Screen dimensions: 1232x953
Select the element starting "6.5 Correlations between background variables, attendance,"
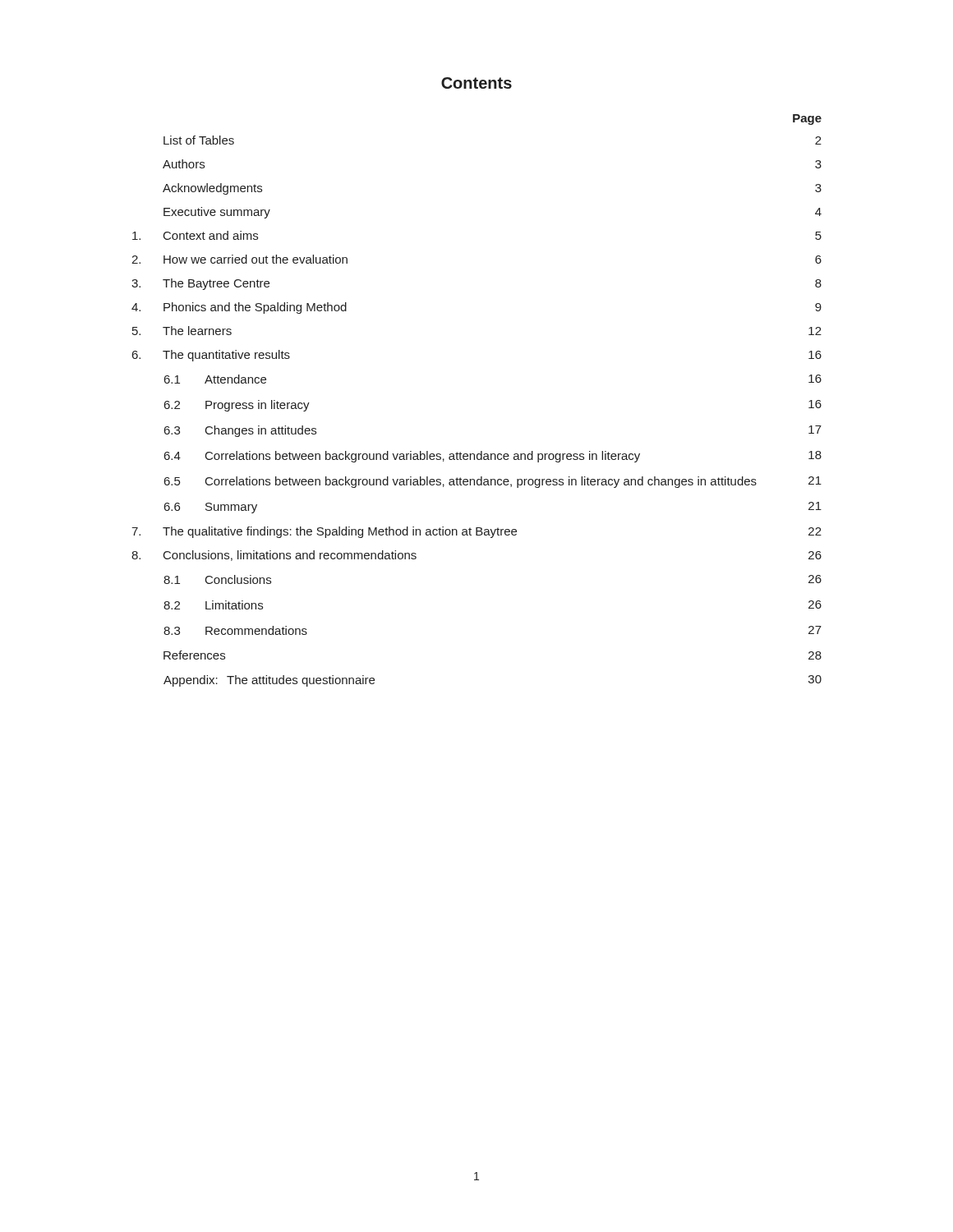pos(476,481)
